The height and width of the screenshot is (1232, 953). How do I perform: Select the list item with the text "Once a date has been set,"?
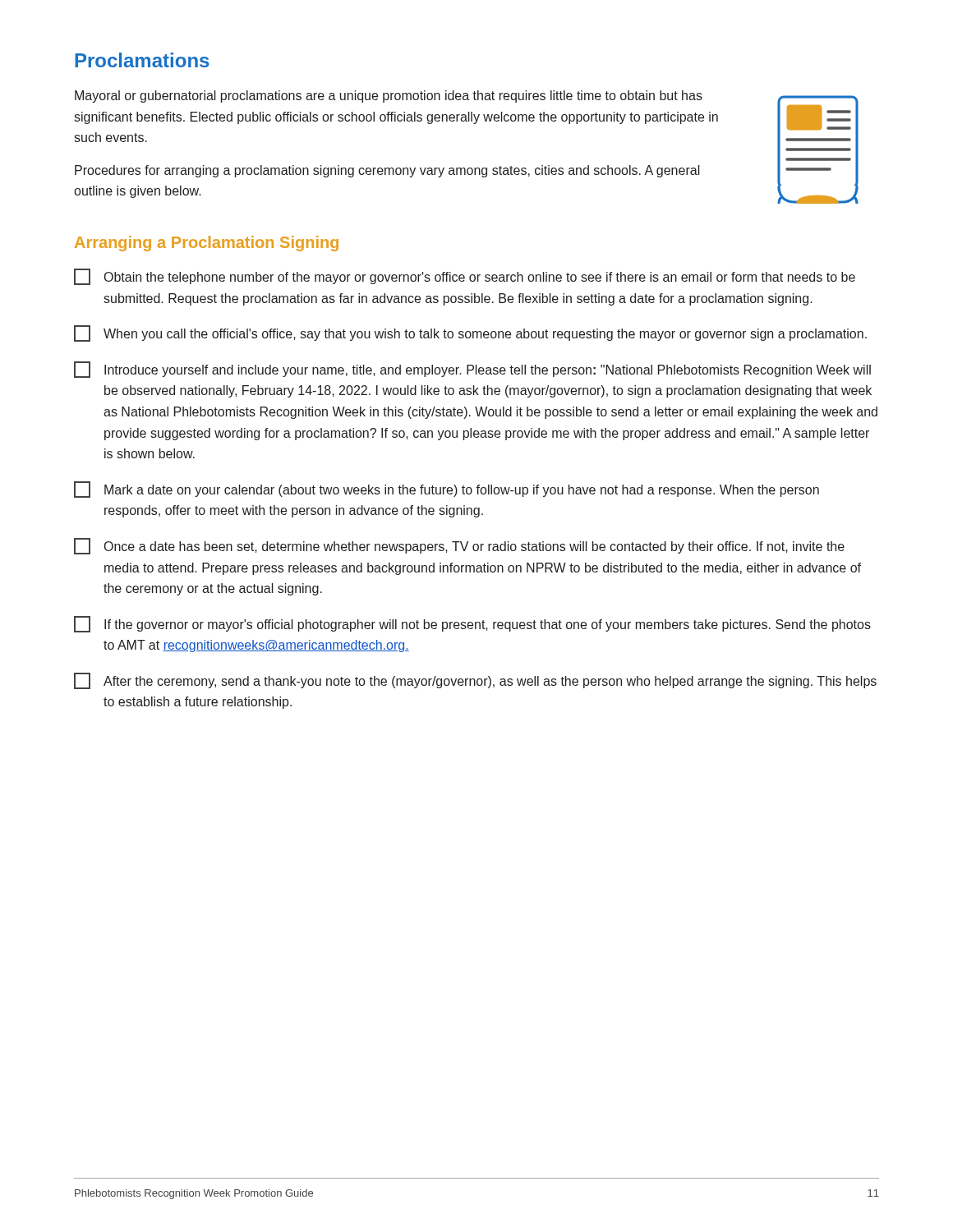coord(476,568)
